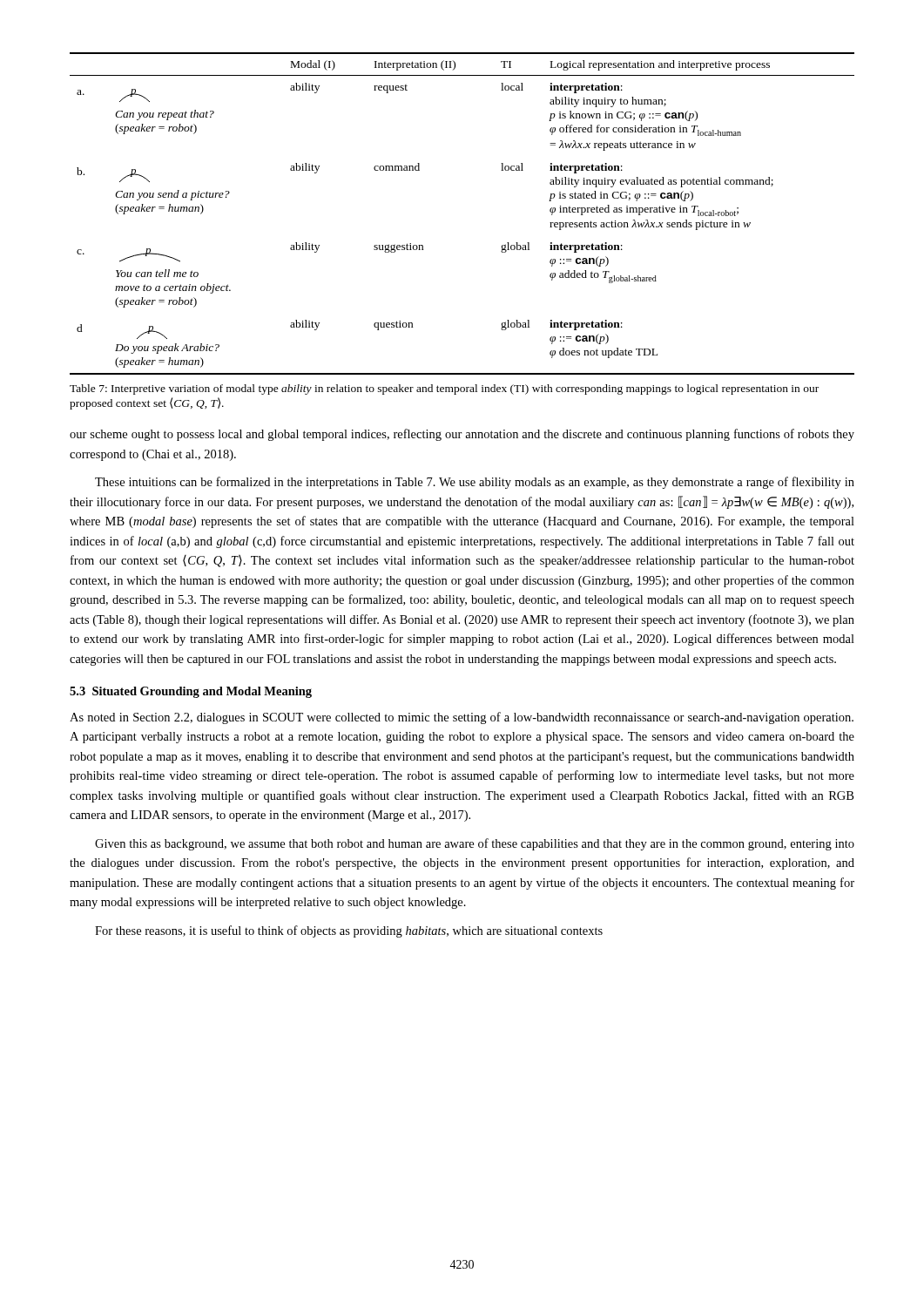The width and height of the screenshot is (924, 1307).
Task: Click on the text block containing "our scheme ought to possess local and global"
Action: [462, 444]
